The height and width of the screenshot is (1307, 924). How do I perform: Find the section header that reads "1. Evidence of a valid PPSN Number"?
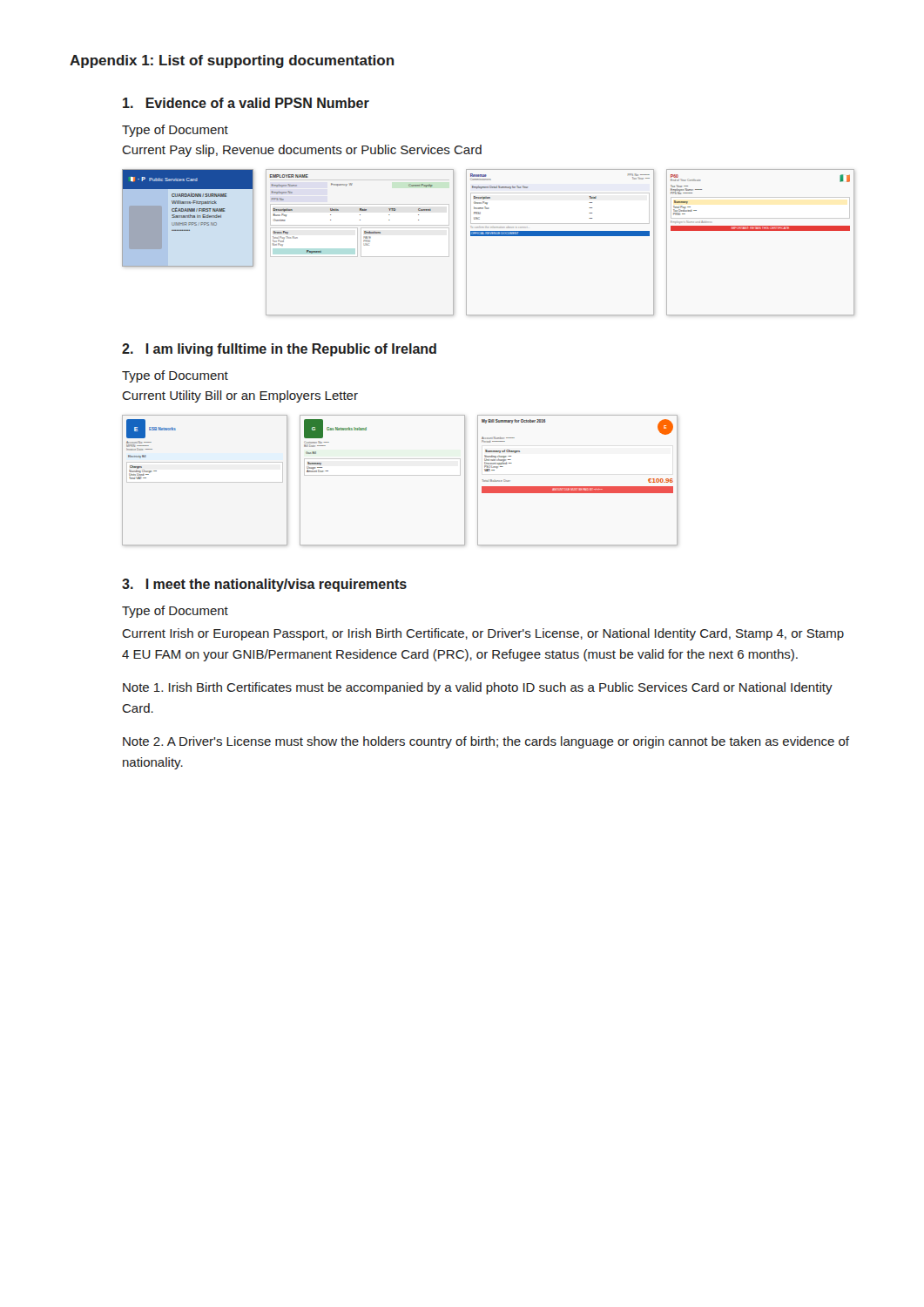[245, 103]
